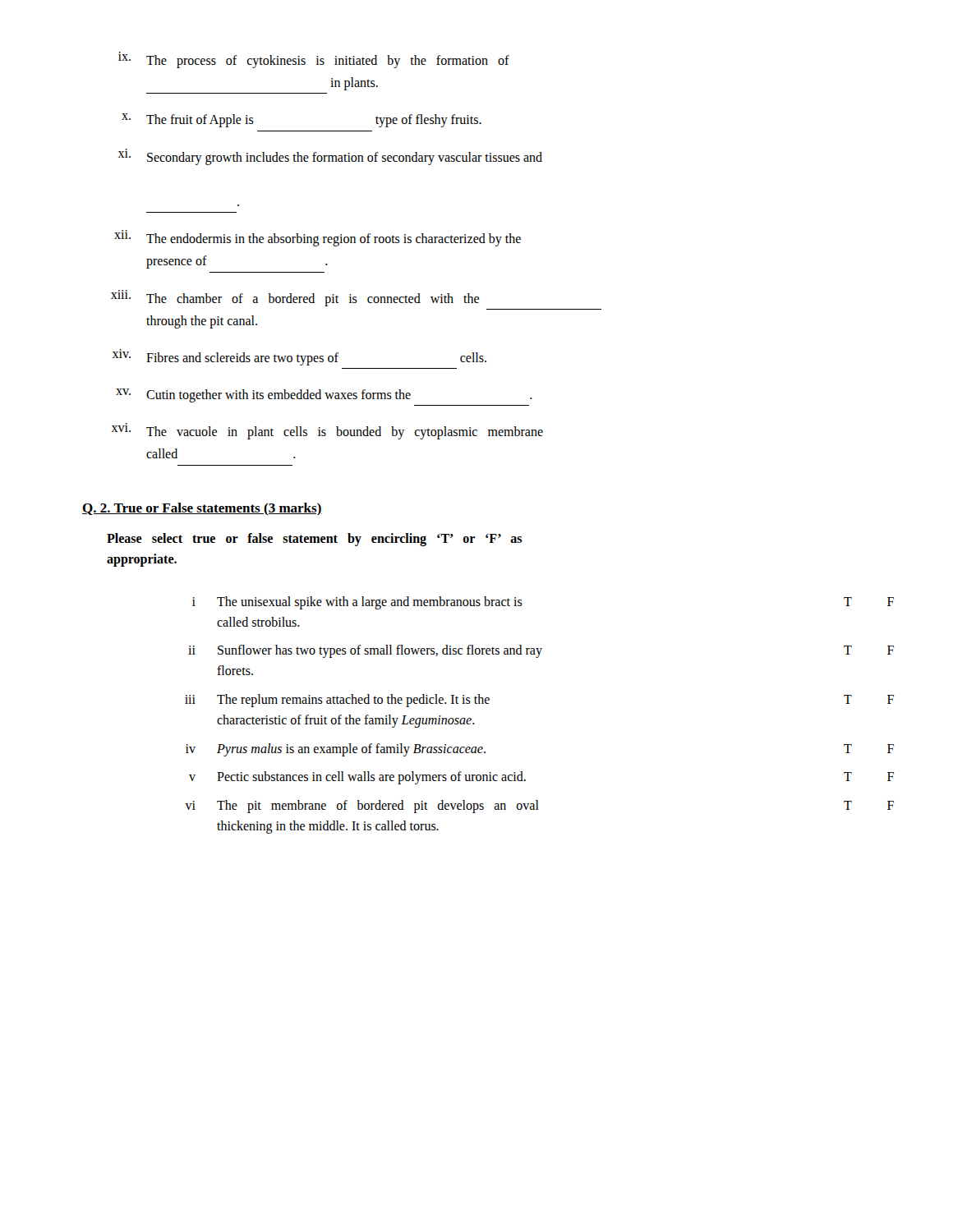Click on the table containing "The pit membrane of"

[x=505, y=714]
